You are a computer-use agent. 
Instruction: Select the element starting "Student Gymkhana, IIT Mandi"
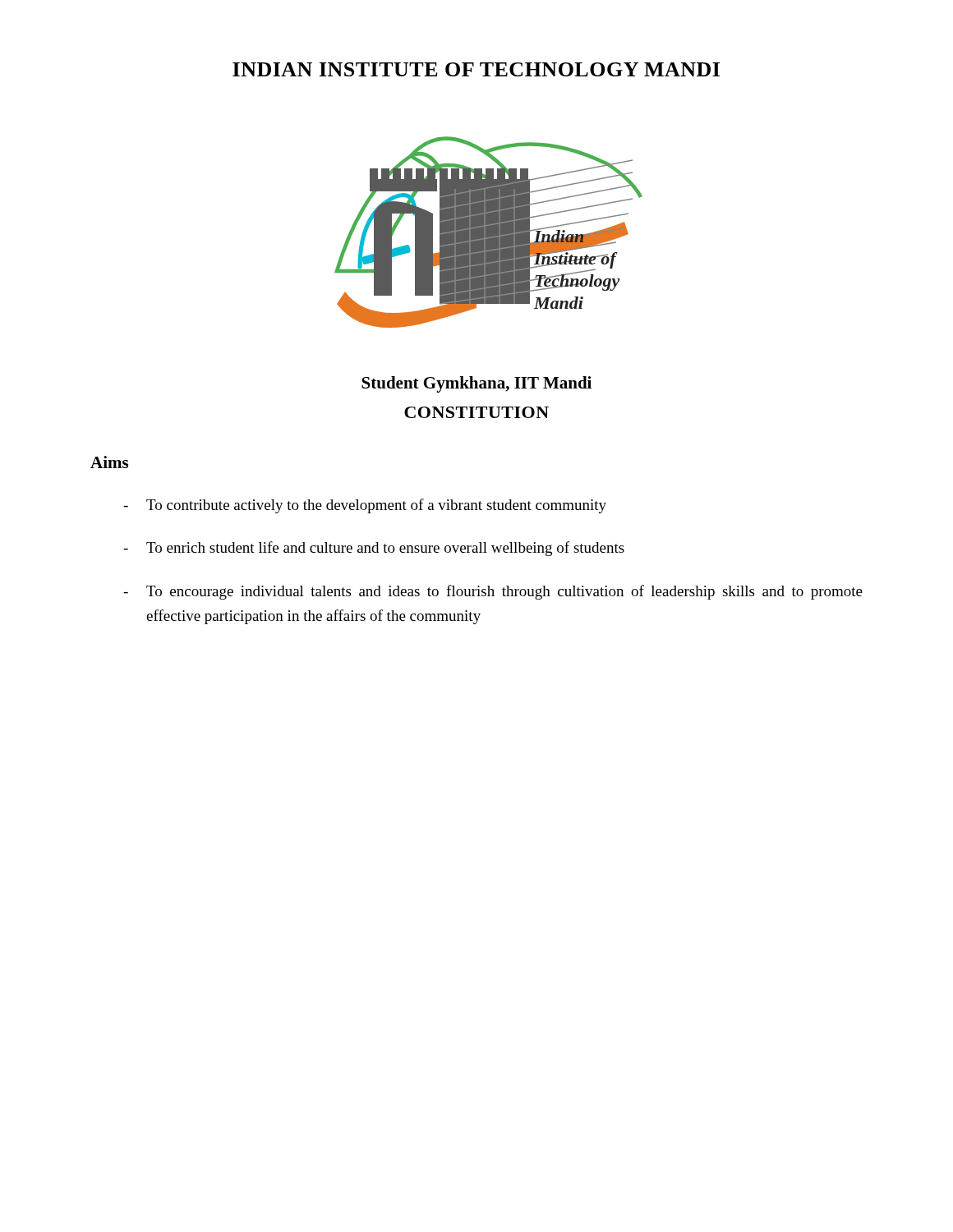pyautogui.click(x=476, y=383)
